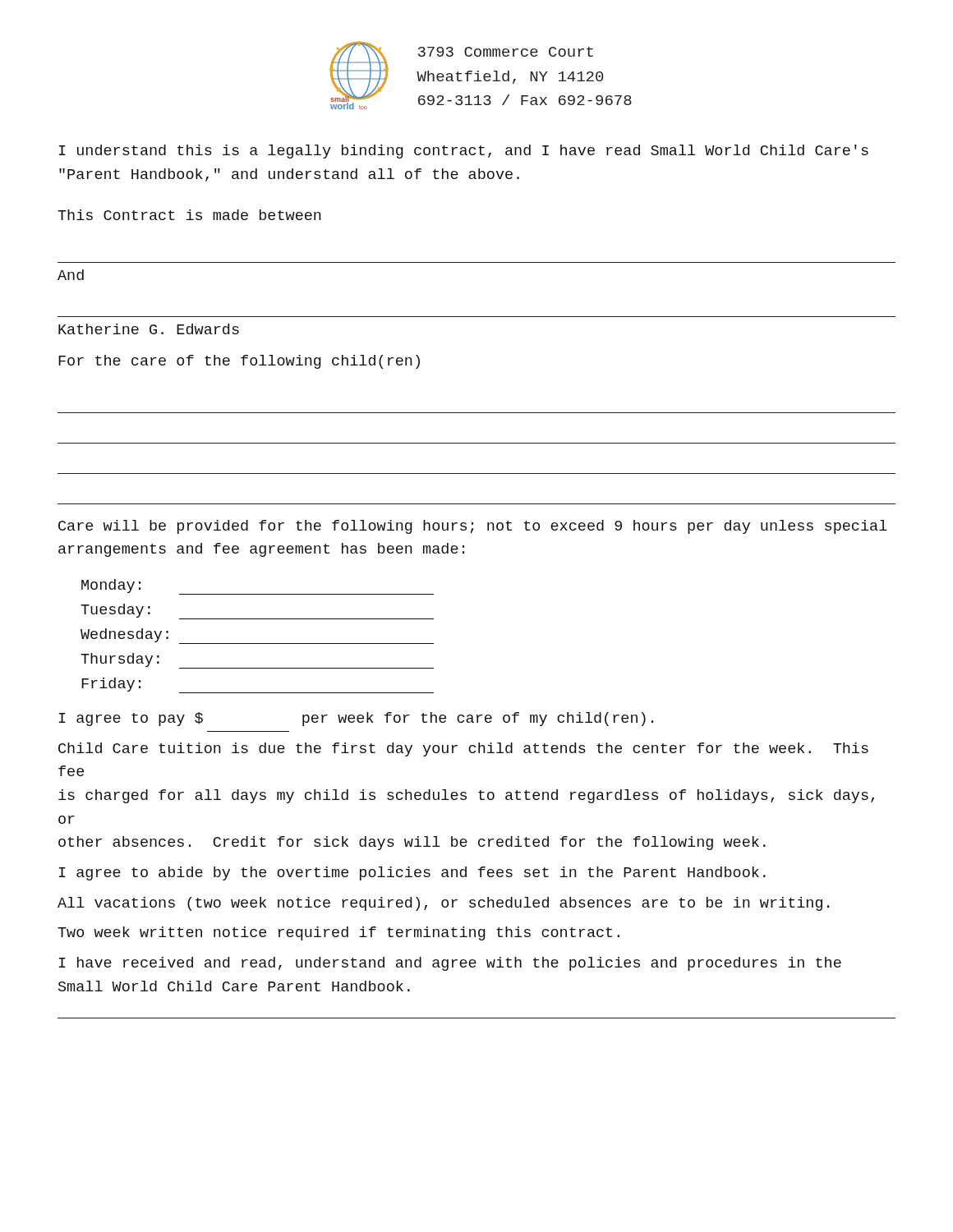This screenshot has width=953, height=1232.
Task: Find the block on this page that starts "Two week written notice required if terminating"
Action: pyautogui.click(x=340, y=934)
